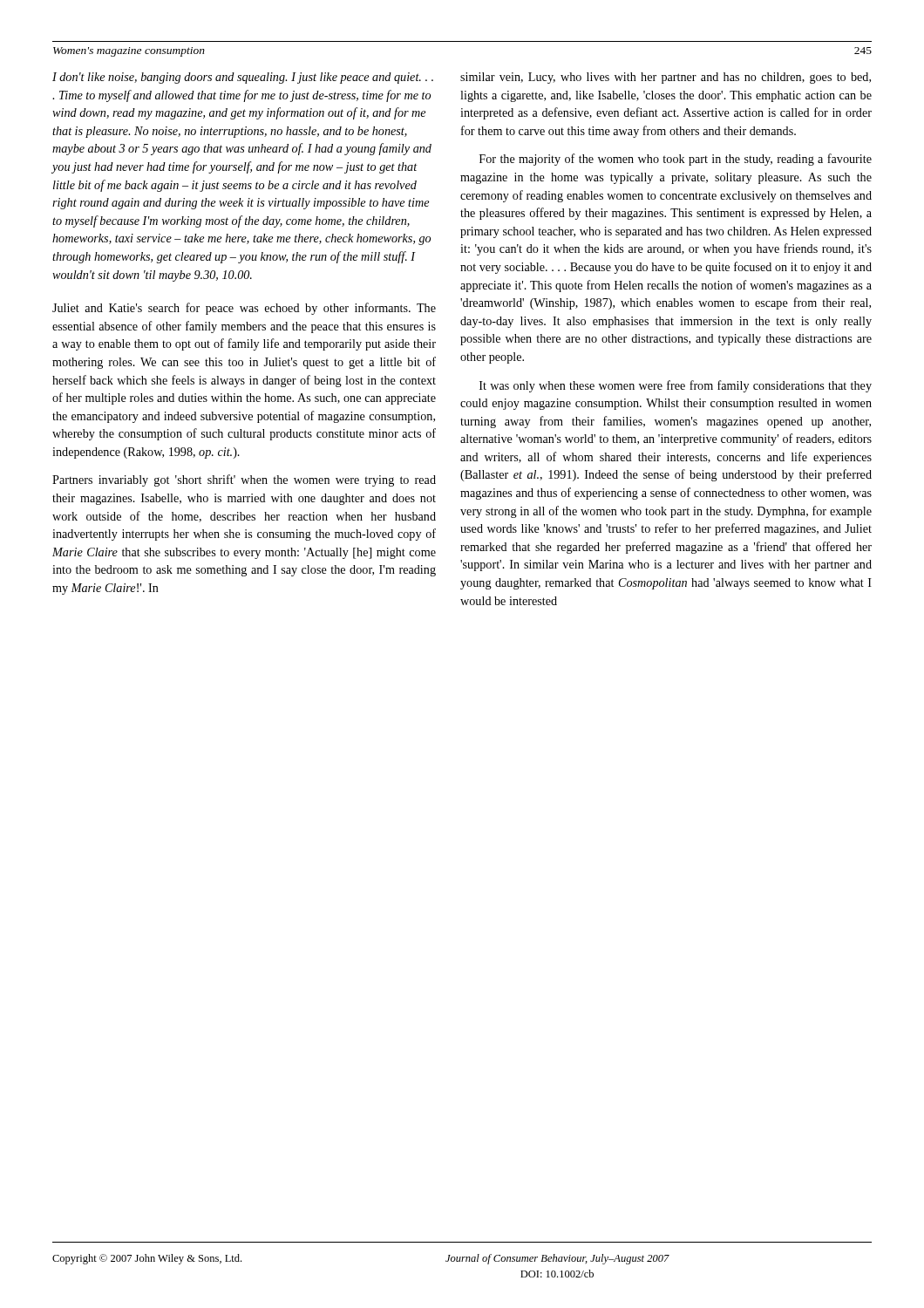The image size is (924, 1308).
Task: Click the passage that begins "similar vein, Lucy,"
Action: (666, 104)
